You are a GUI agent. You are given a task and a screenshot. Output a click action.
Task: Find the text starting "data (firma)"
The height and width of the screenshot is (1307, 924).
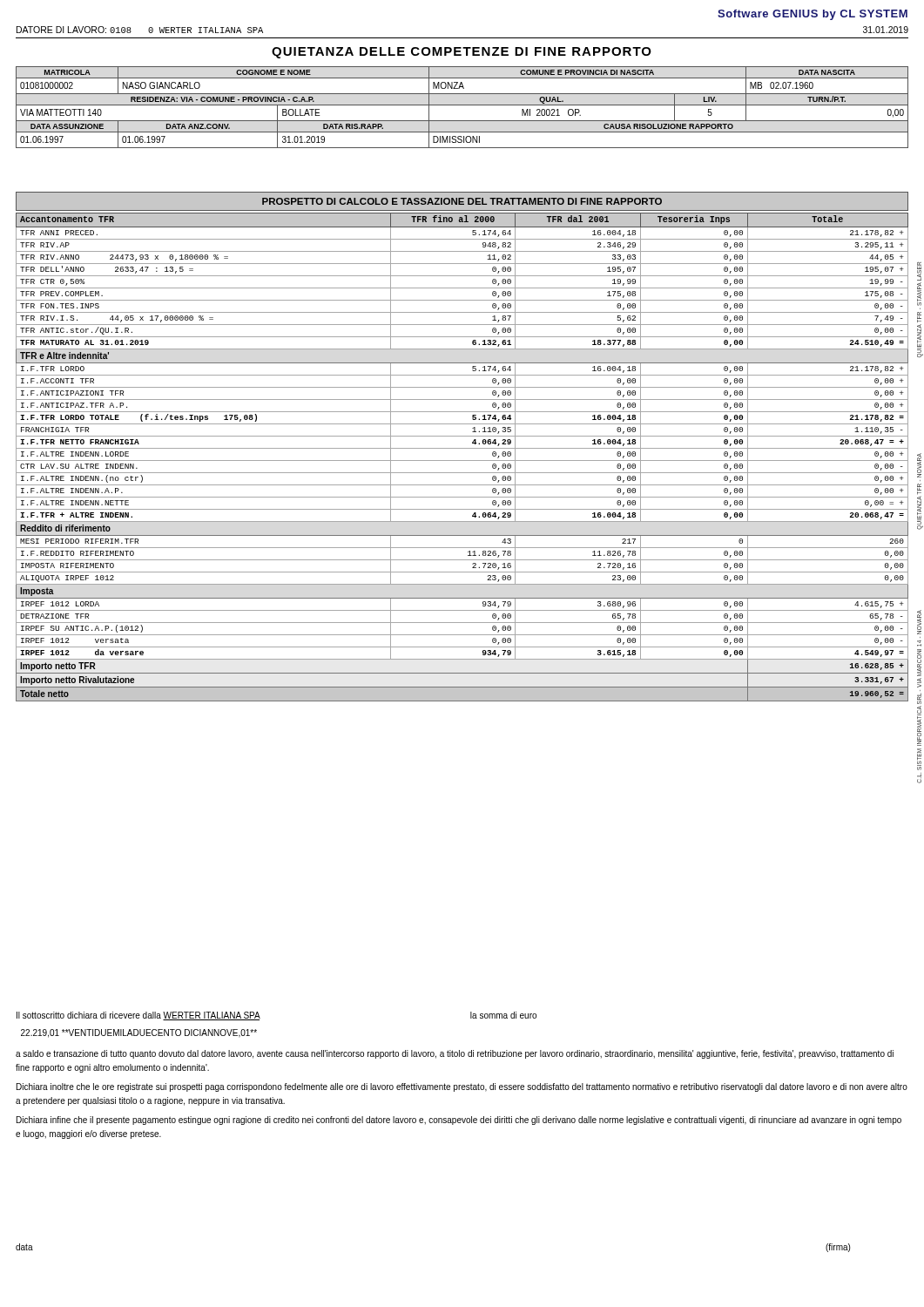(x=27, y=1247)
